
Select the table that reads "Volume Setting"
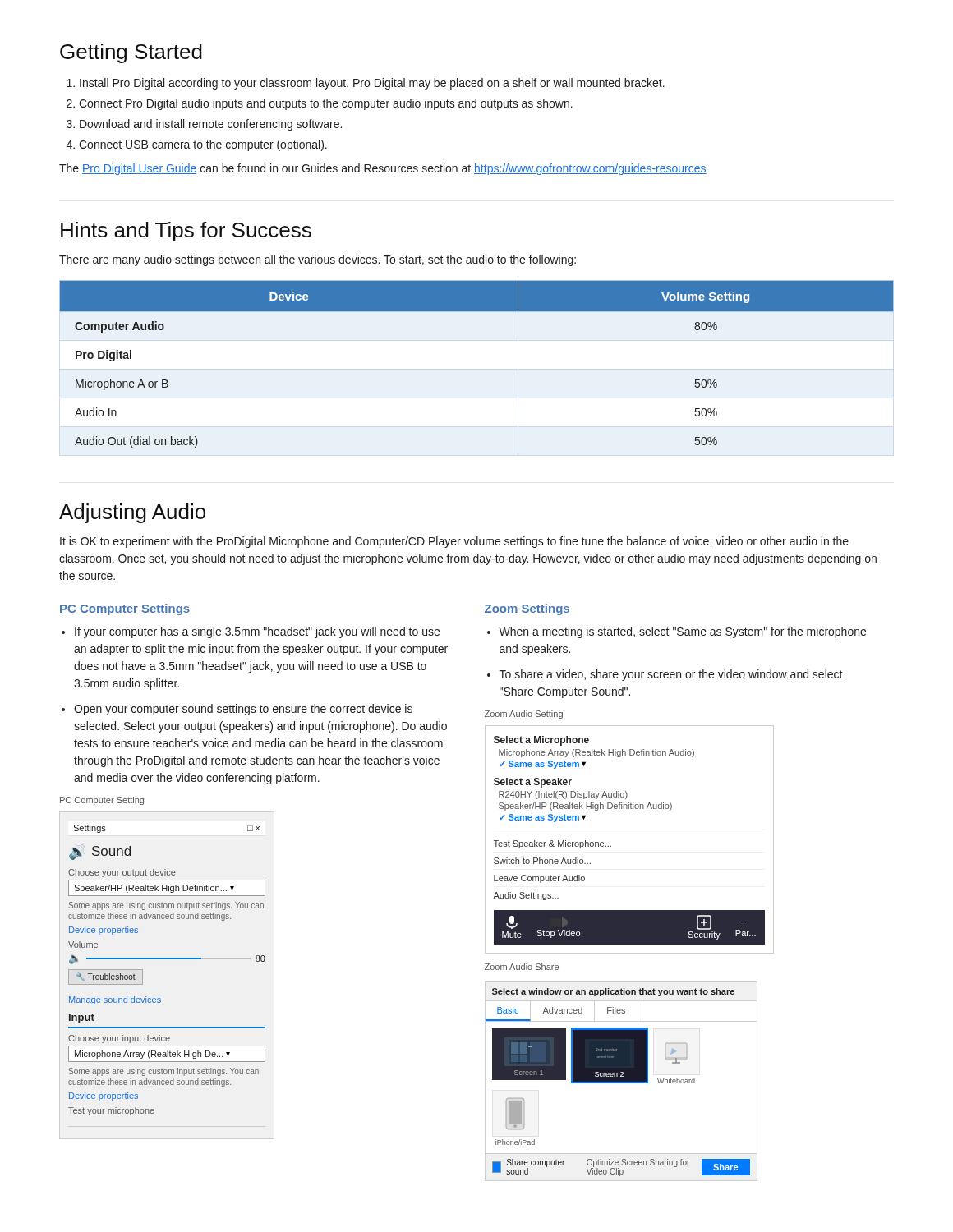click(476, 368)
